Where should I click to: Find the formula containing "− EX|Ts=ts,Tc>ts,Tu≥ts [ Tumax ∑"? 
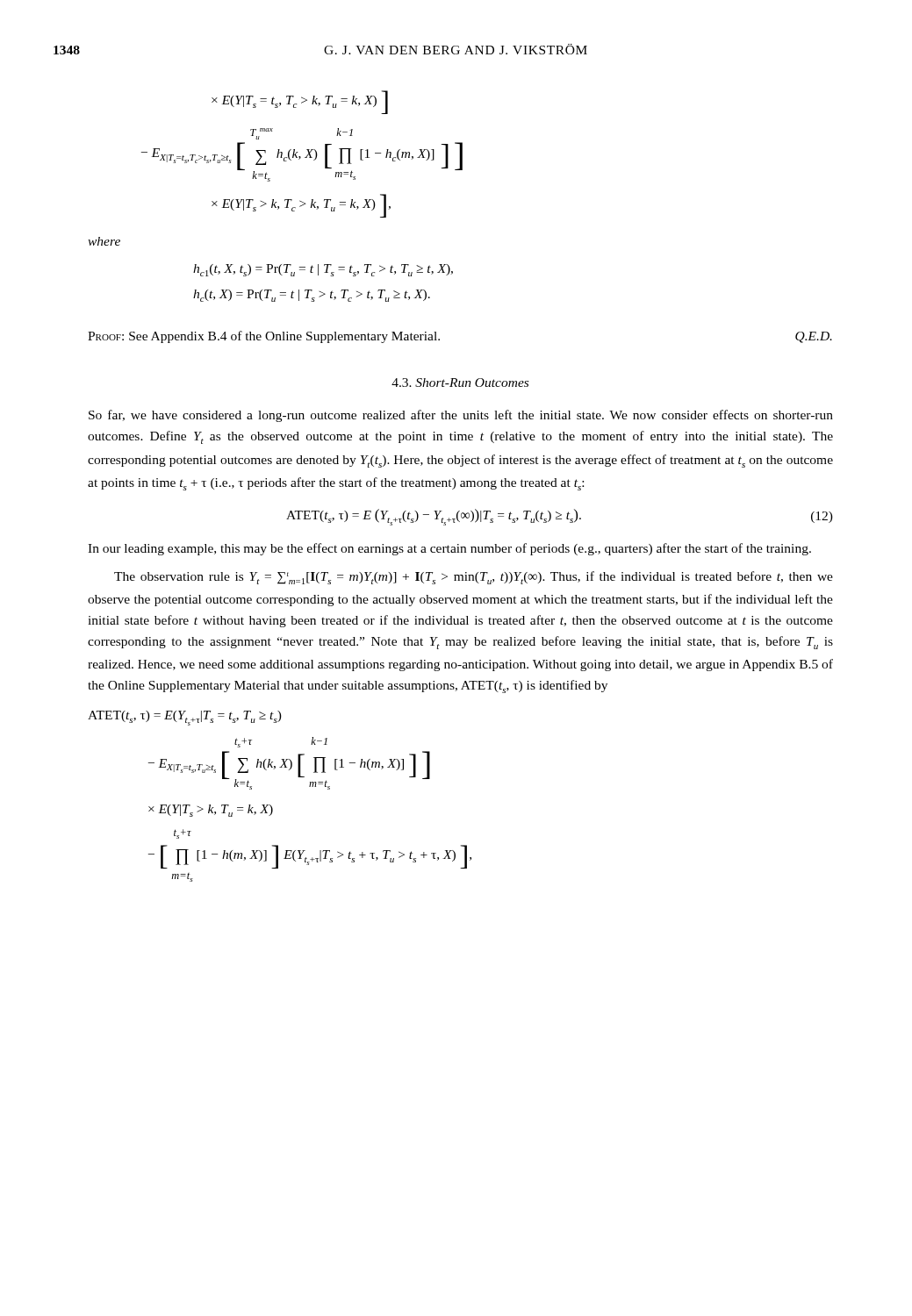coord(304,155)
